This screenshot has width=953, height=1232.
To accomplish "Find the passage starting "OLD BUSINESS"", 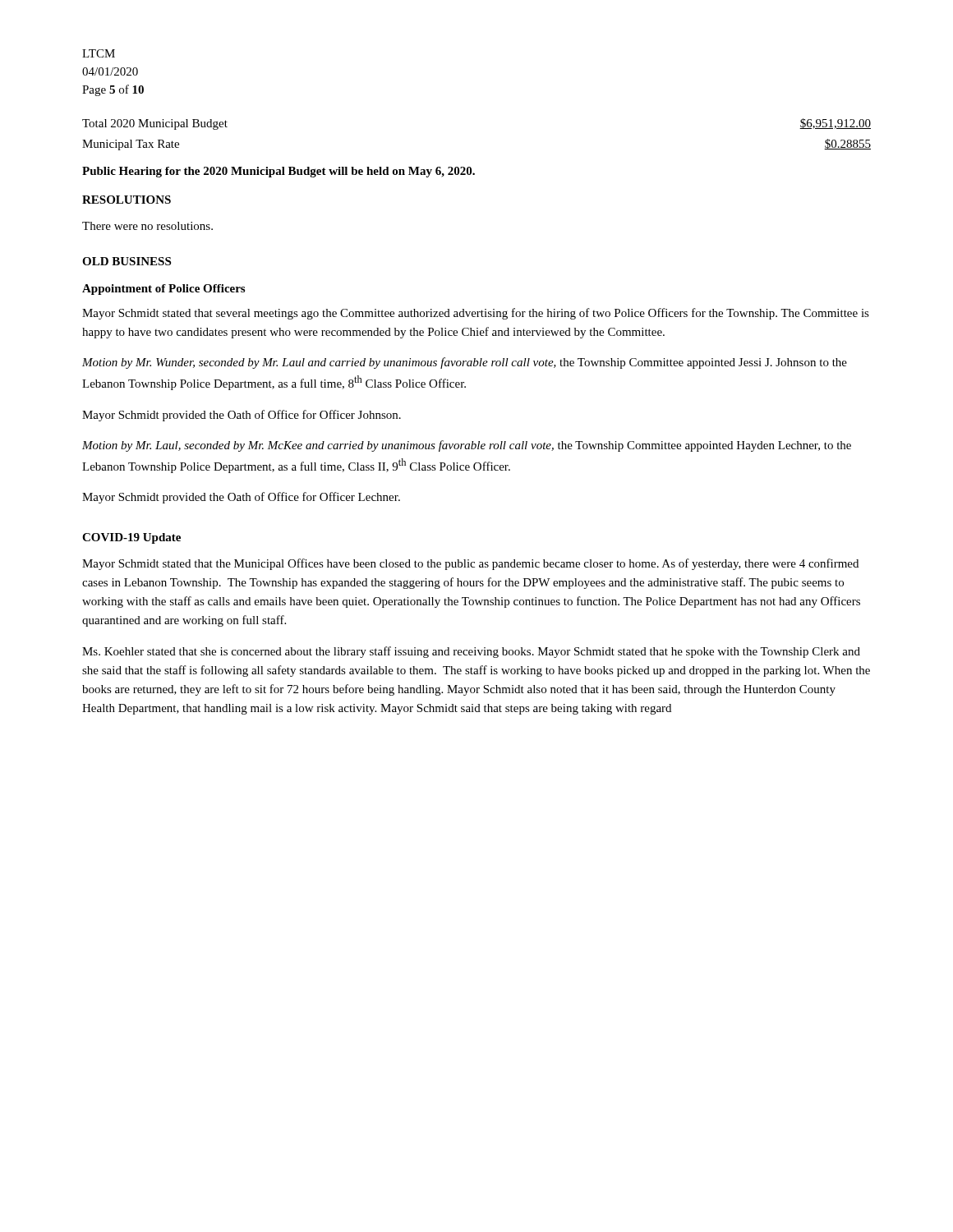I will [x=127, y=261].
